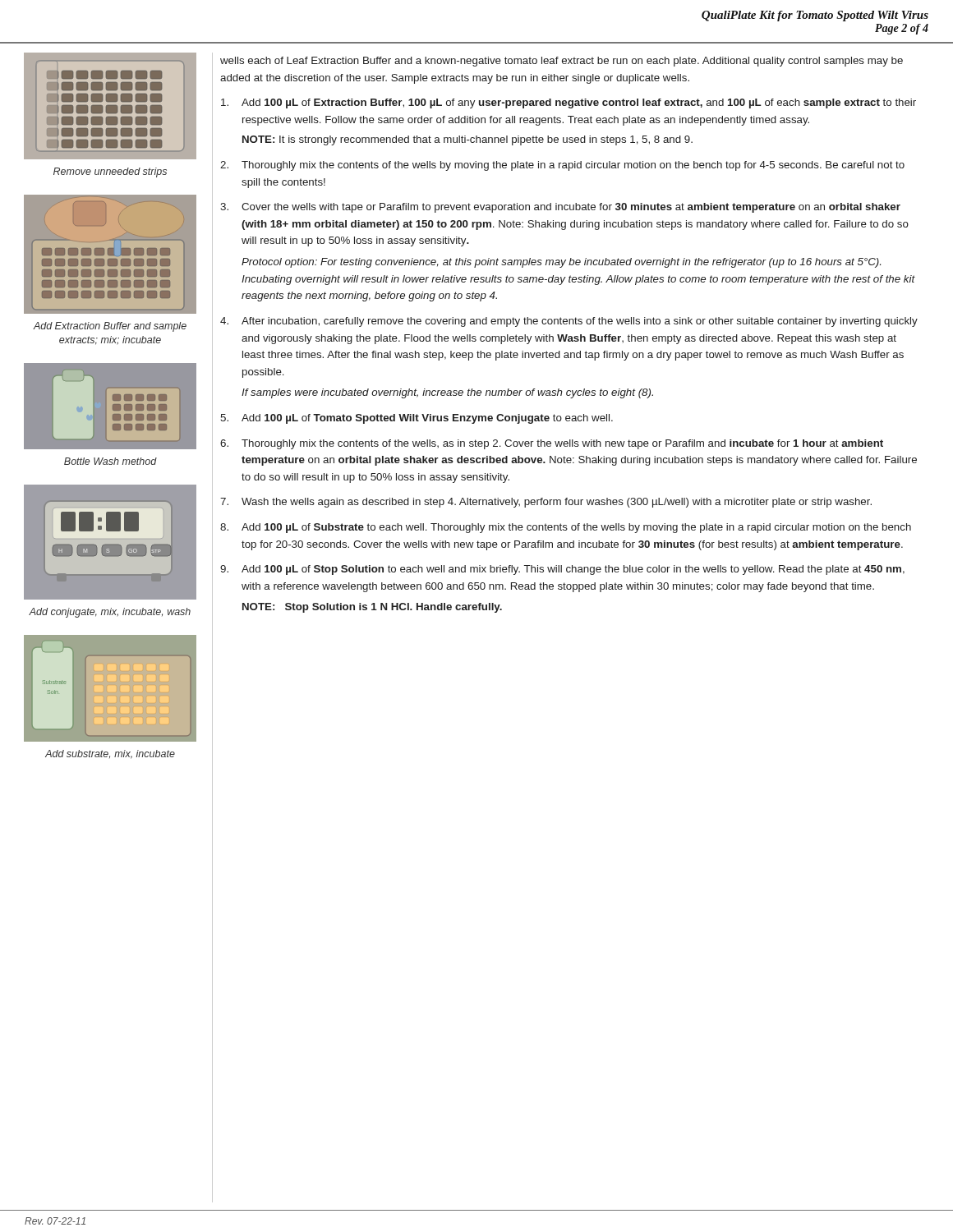Locate the passage starting "9. Add 100 µL of Stop"
Screen dimensions: 1232x953
coord(570,589)
